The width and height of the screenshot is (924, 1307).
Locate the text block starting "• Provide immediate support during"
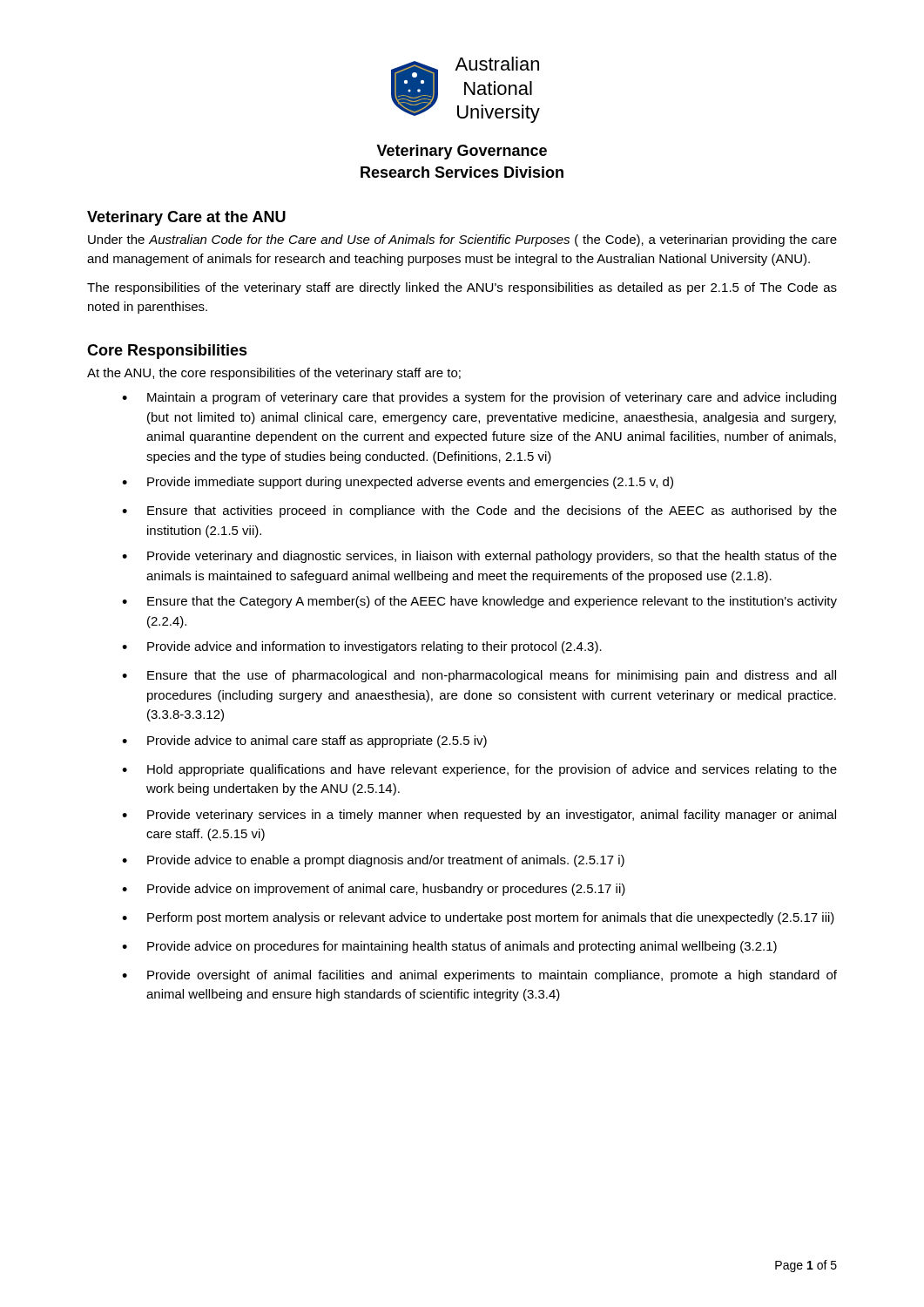click(479, 484)
